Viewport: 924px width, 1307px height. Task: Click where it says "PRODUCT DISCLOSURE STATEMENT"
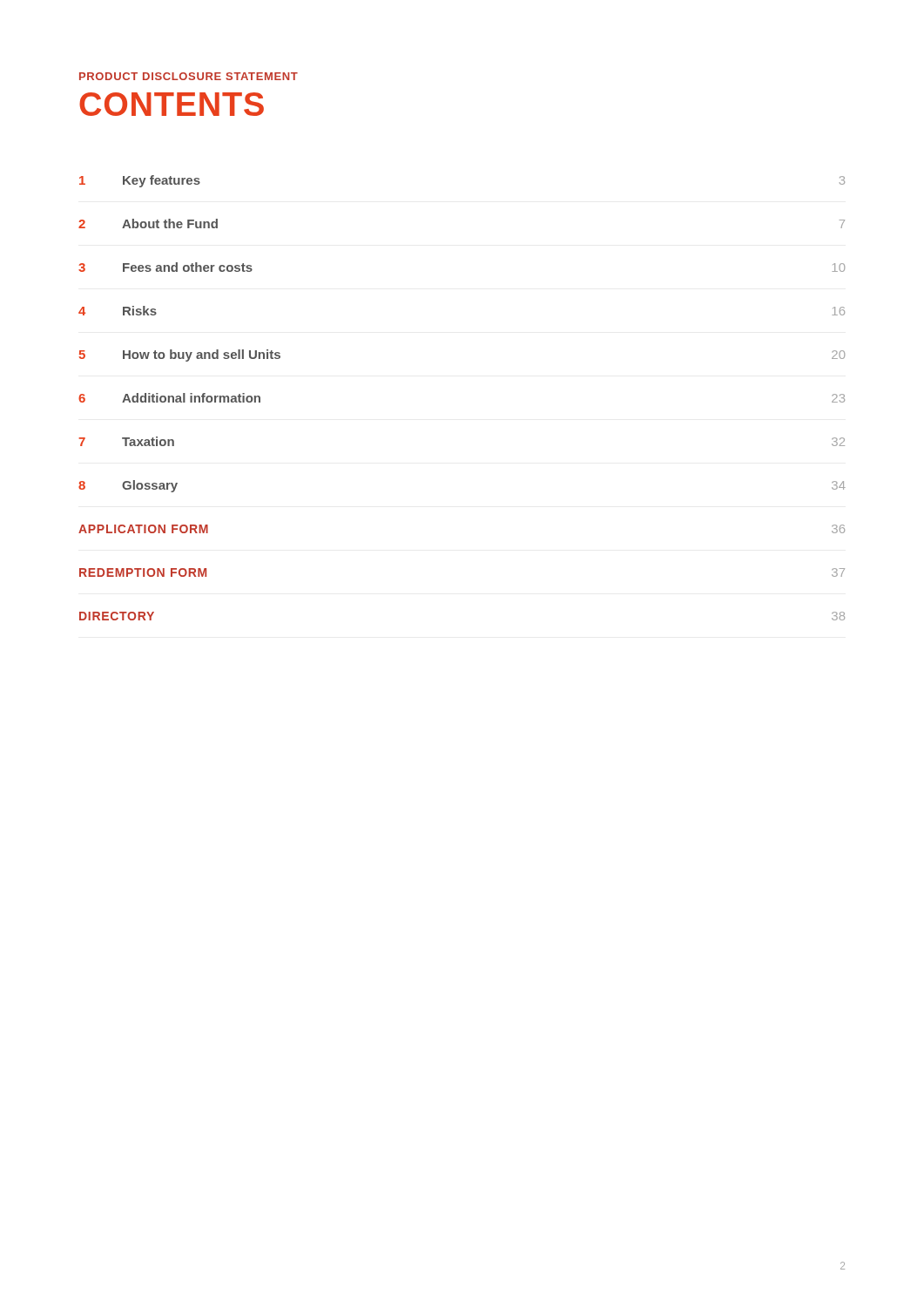click(x=188, y=76)
